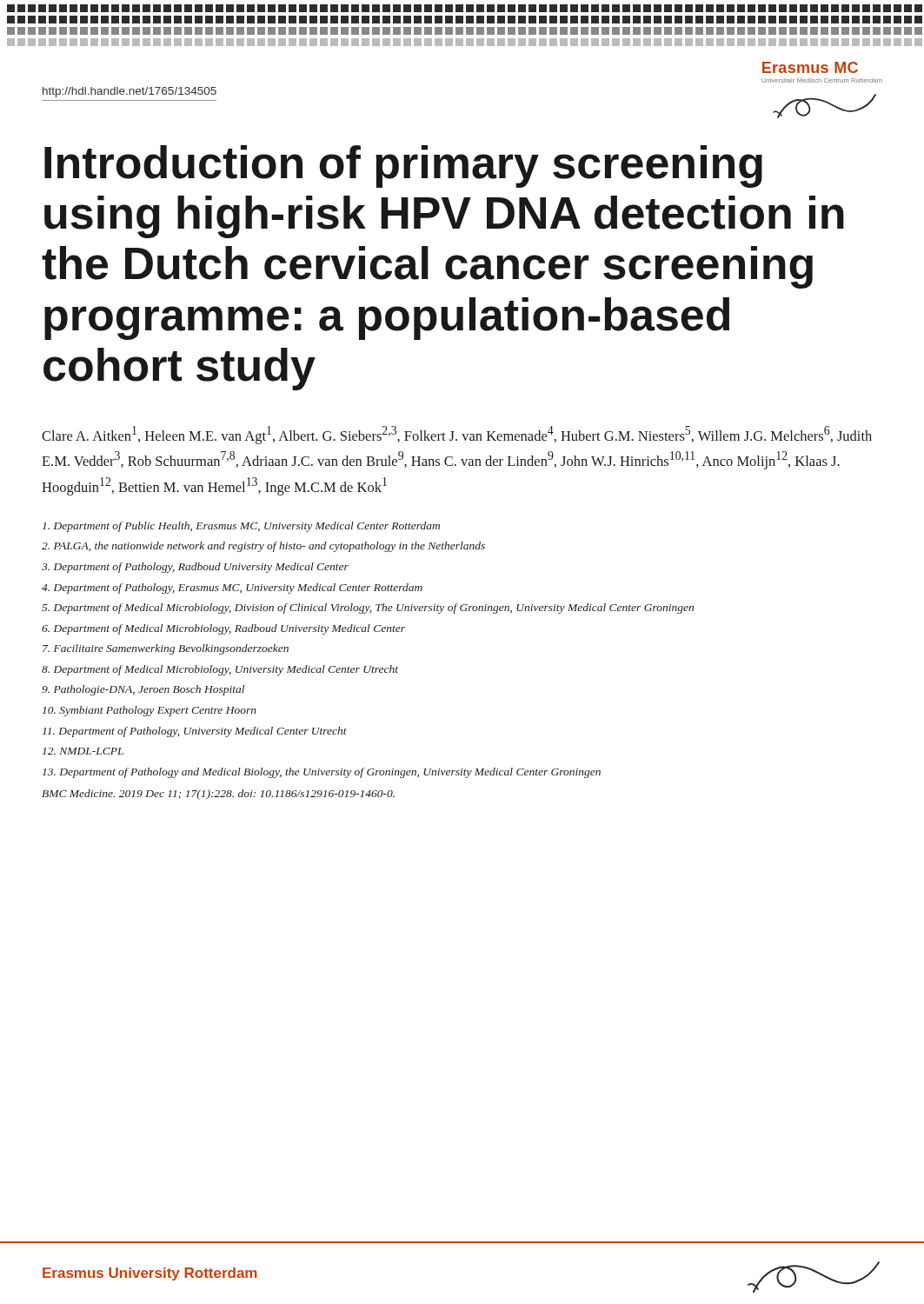
Task: Where does it say "11. Department of Pathology, University Medical Center Utrecht"?
Action: pyautogui.click(x=194, y=730)
